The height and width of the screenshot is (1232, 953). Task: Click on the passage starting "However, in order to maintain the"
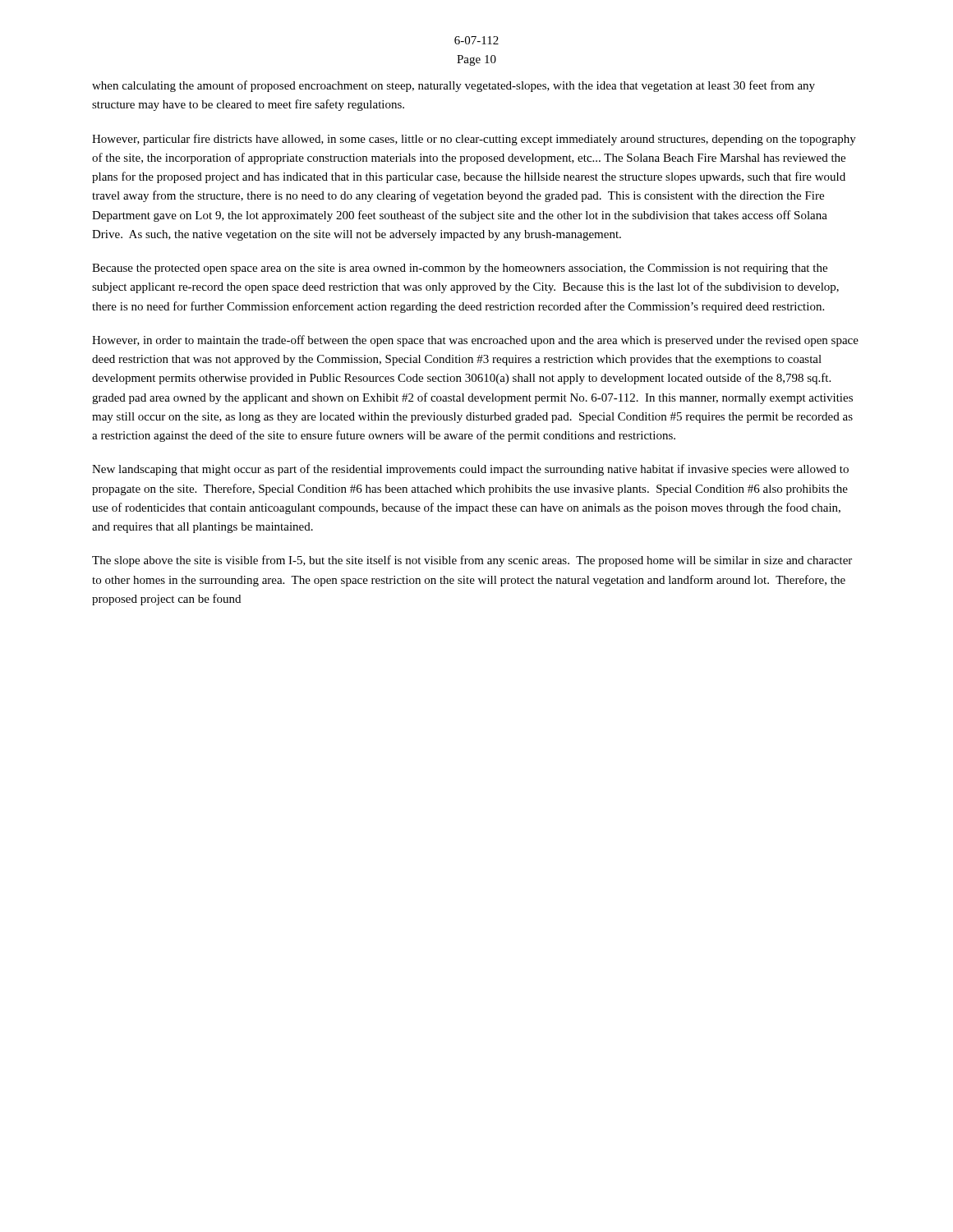click(475, 388)
